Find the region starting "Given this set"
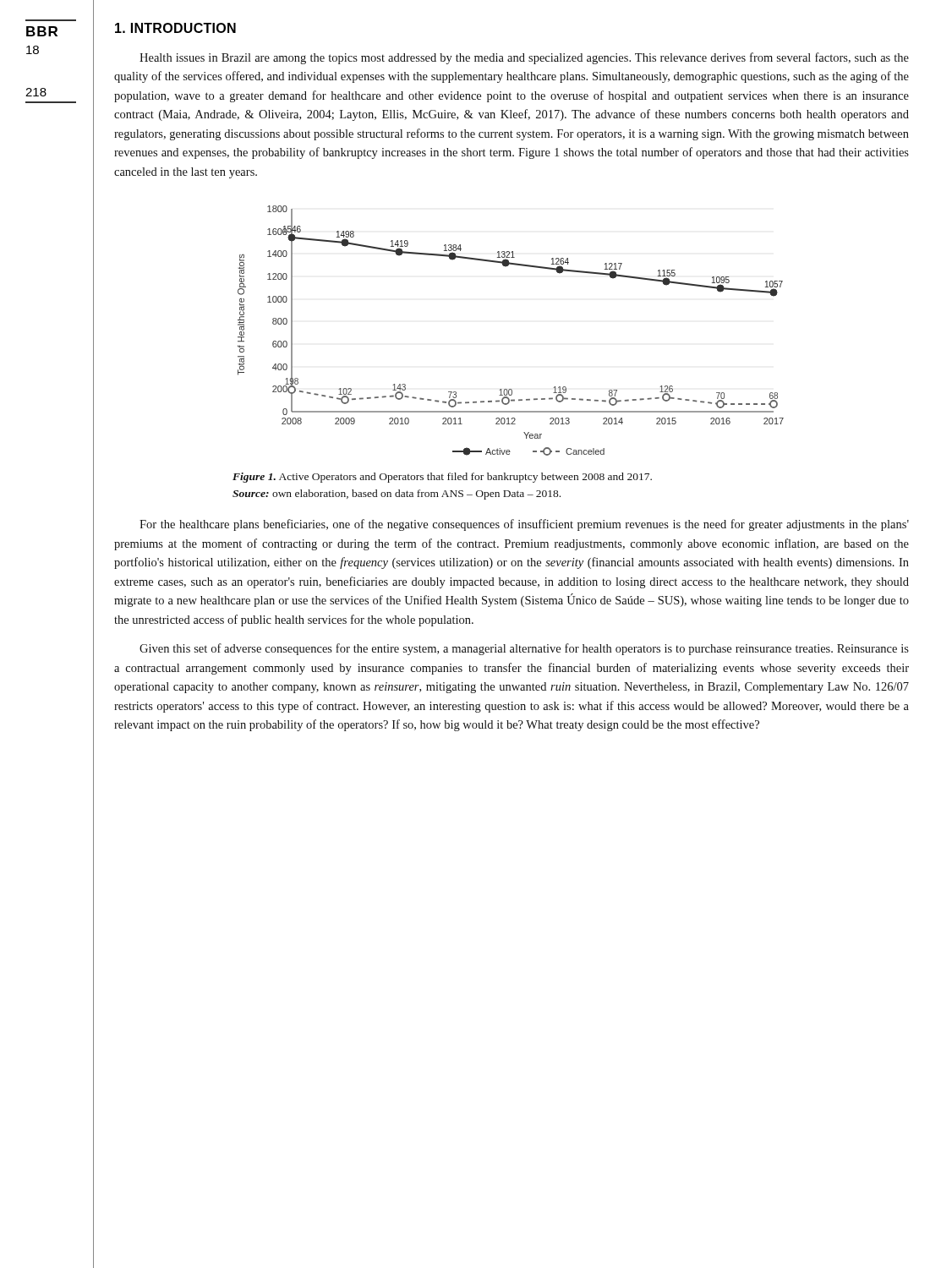 [x=512, y=686]
